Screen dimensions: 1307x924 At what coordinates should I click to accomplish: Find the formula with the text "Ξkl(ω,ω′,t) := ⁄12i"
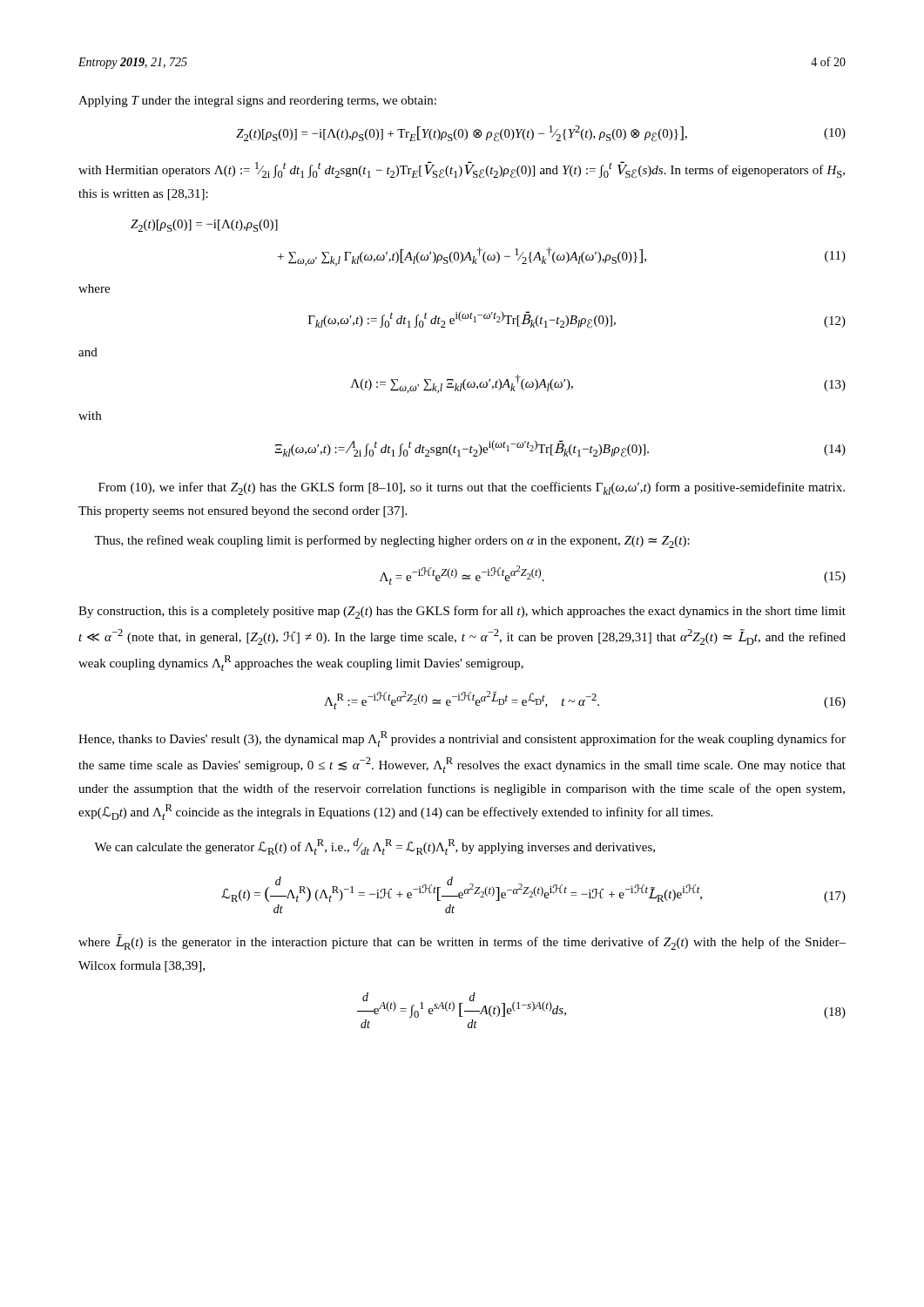coord(560,448)
